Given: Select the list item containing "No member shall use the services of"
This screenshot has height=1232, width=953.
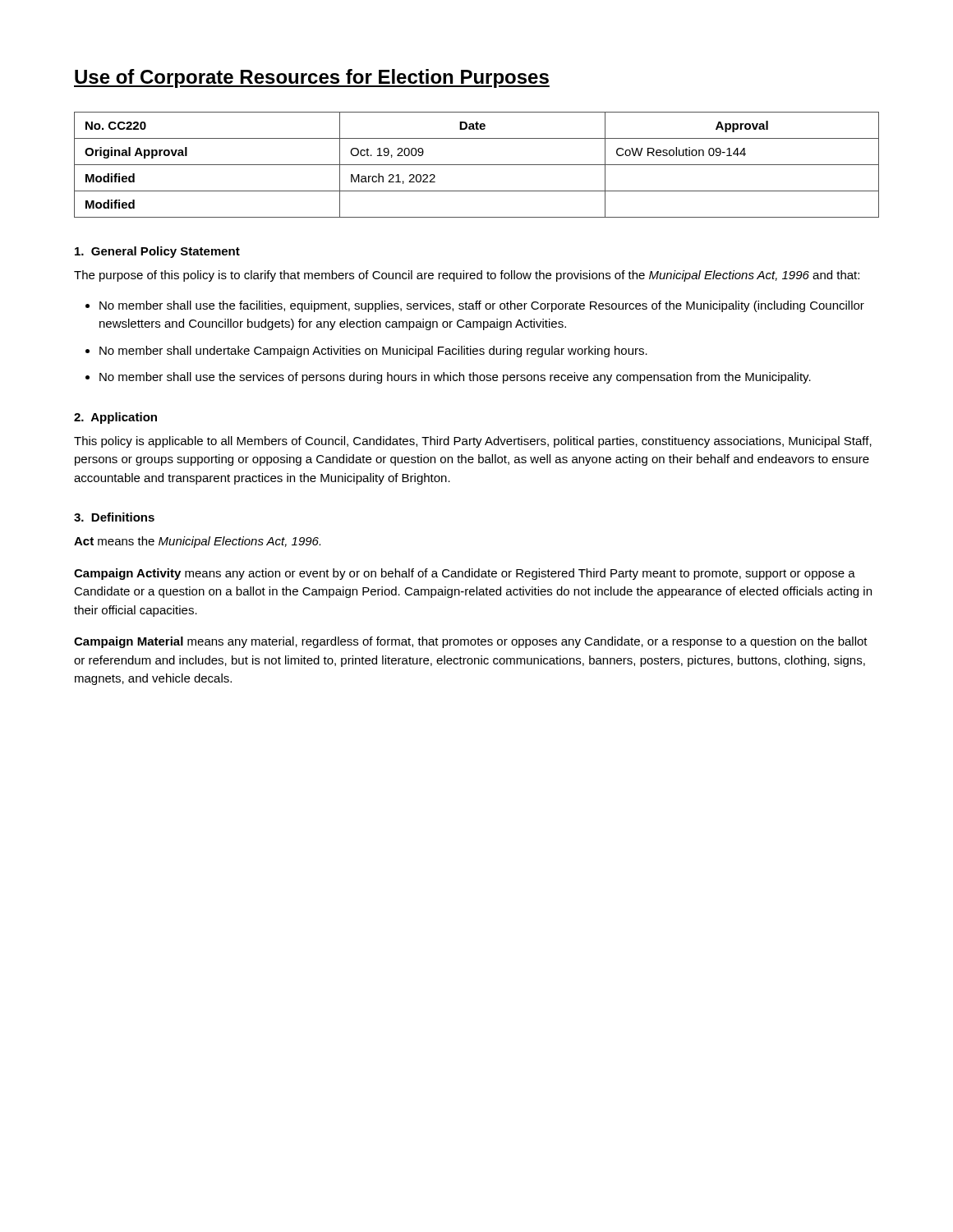Looking at the screenshot, I should [x=455, y=377].
